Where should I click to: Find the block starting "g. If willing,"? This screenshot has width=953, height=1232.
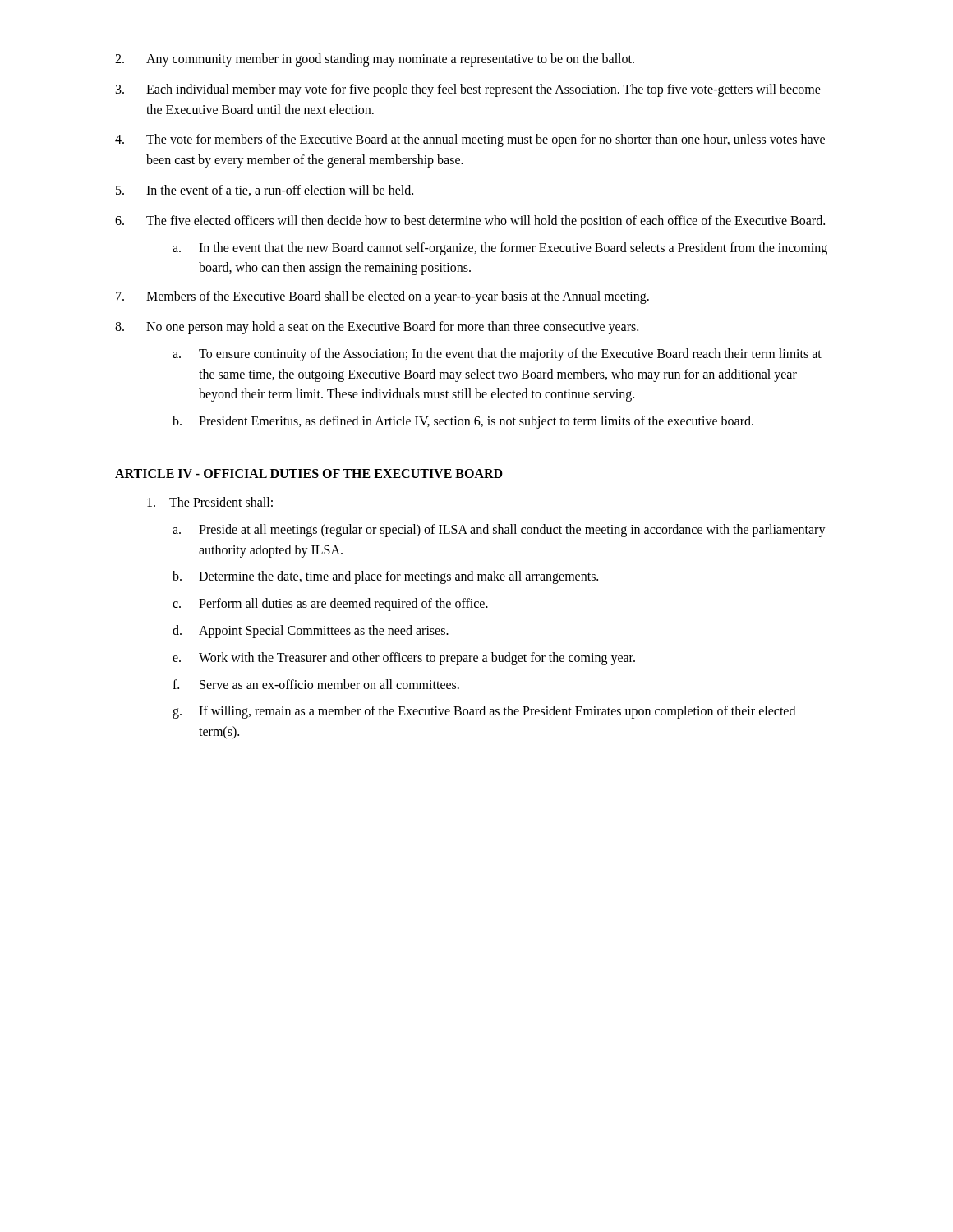(505, 722)
